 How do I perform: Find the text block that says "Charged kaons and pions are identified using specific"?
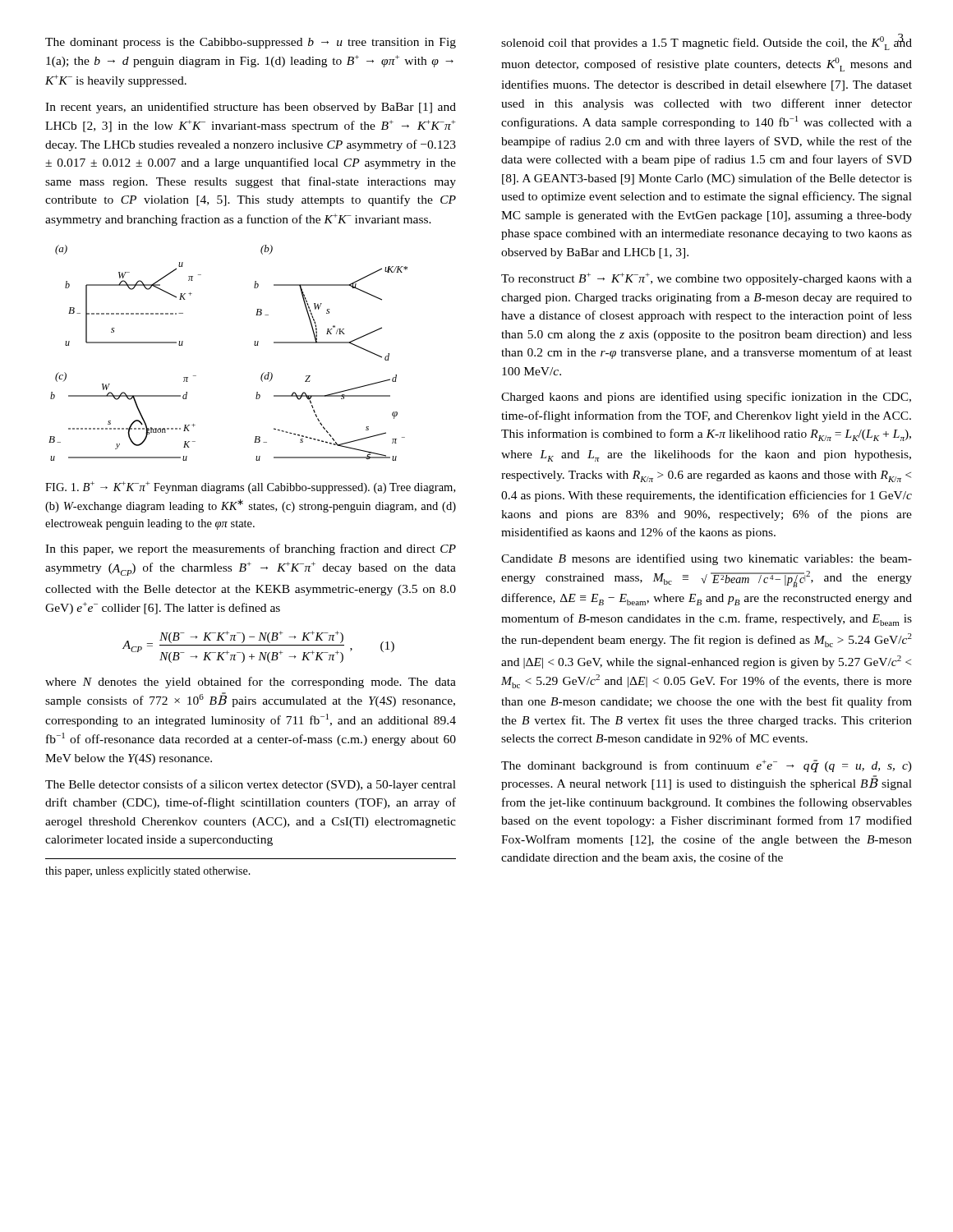tap(707, 465)
